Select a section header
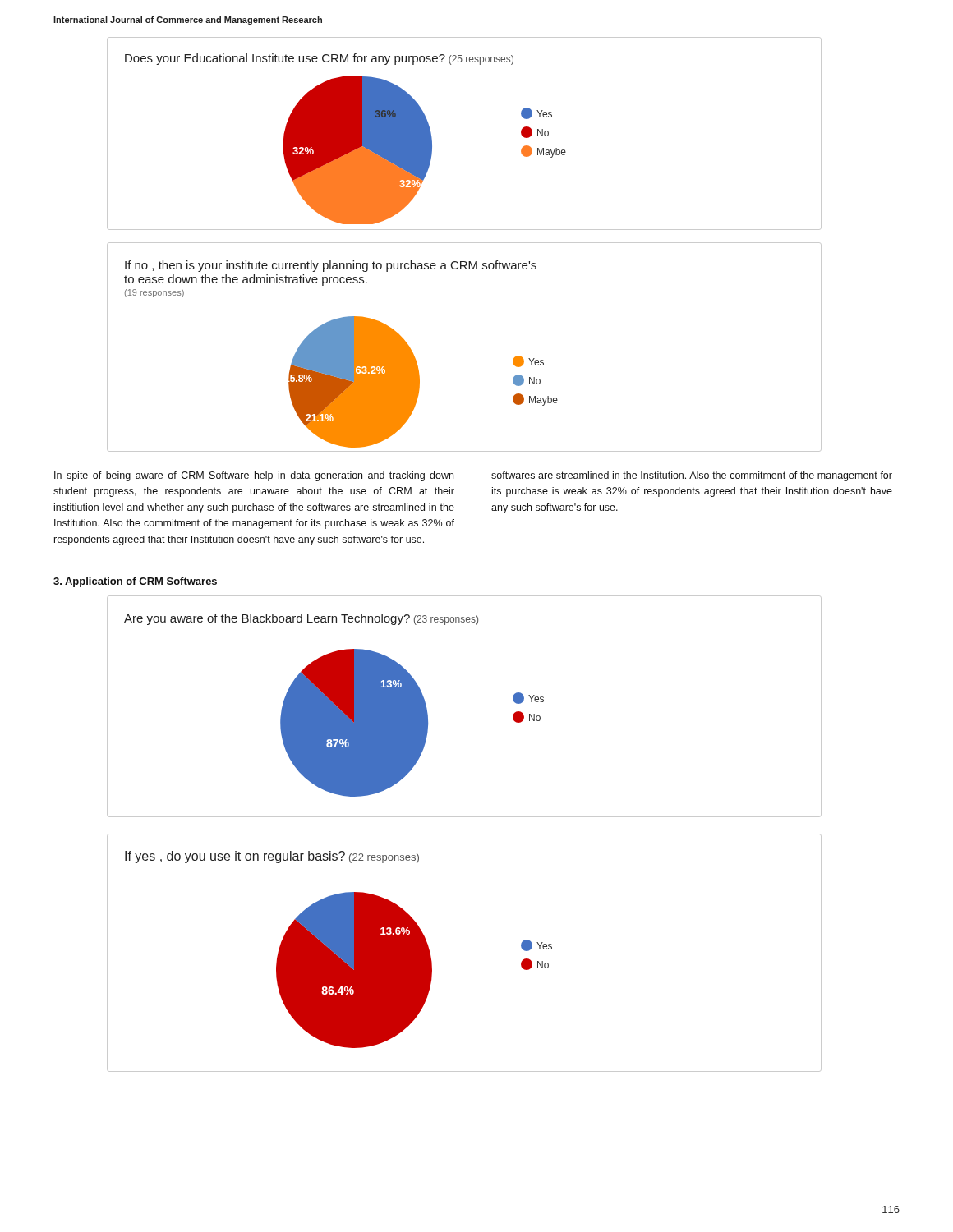Image resolution: width=953 pixels, height=1232 pixels. [x=135, y=581]
